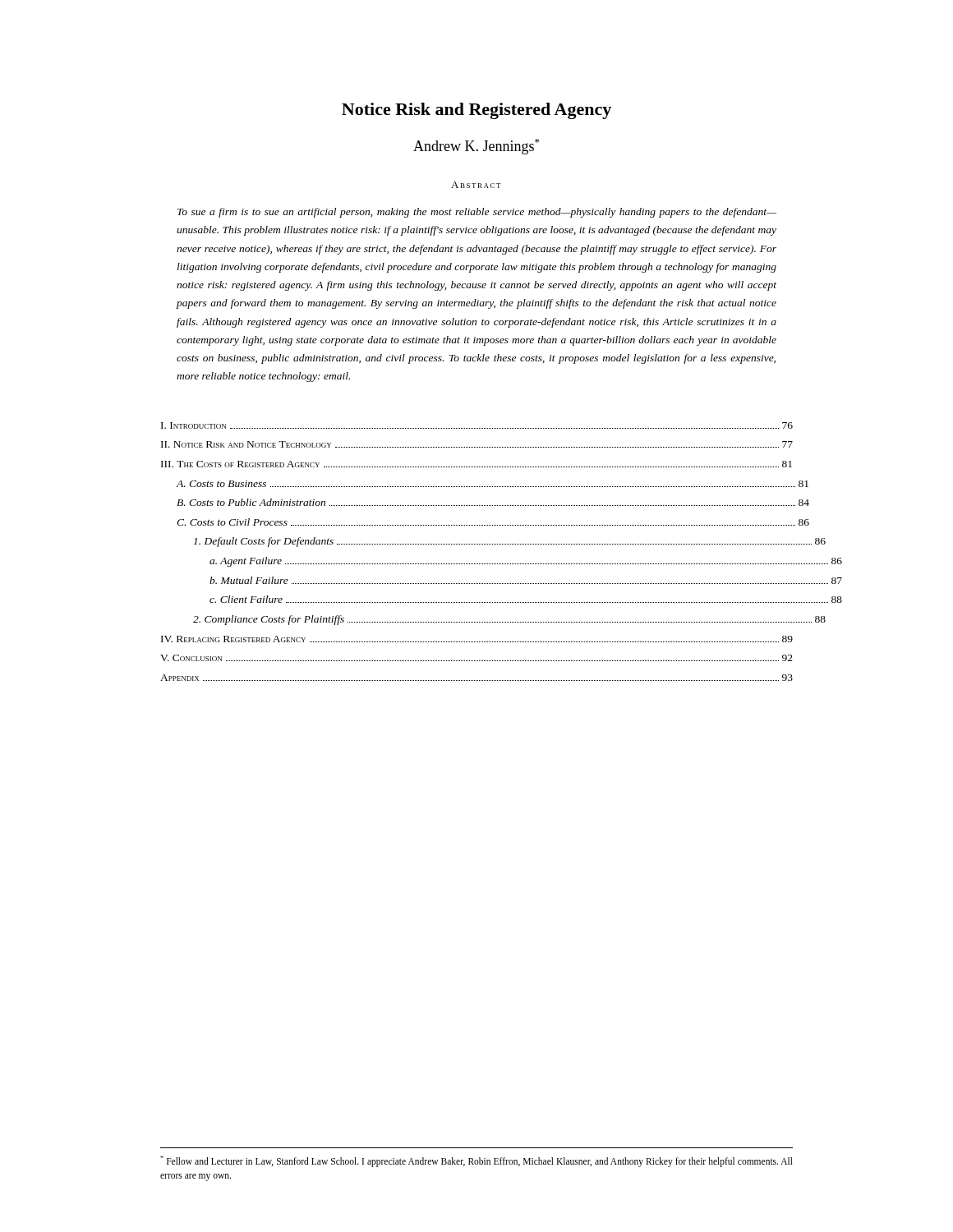Navigate to the passage starting "Fellow and Lecturer in Law, Stanford Law School."
Image resolution: width=953 pixels, height=1232 pixels.
point(476,1167)
